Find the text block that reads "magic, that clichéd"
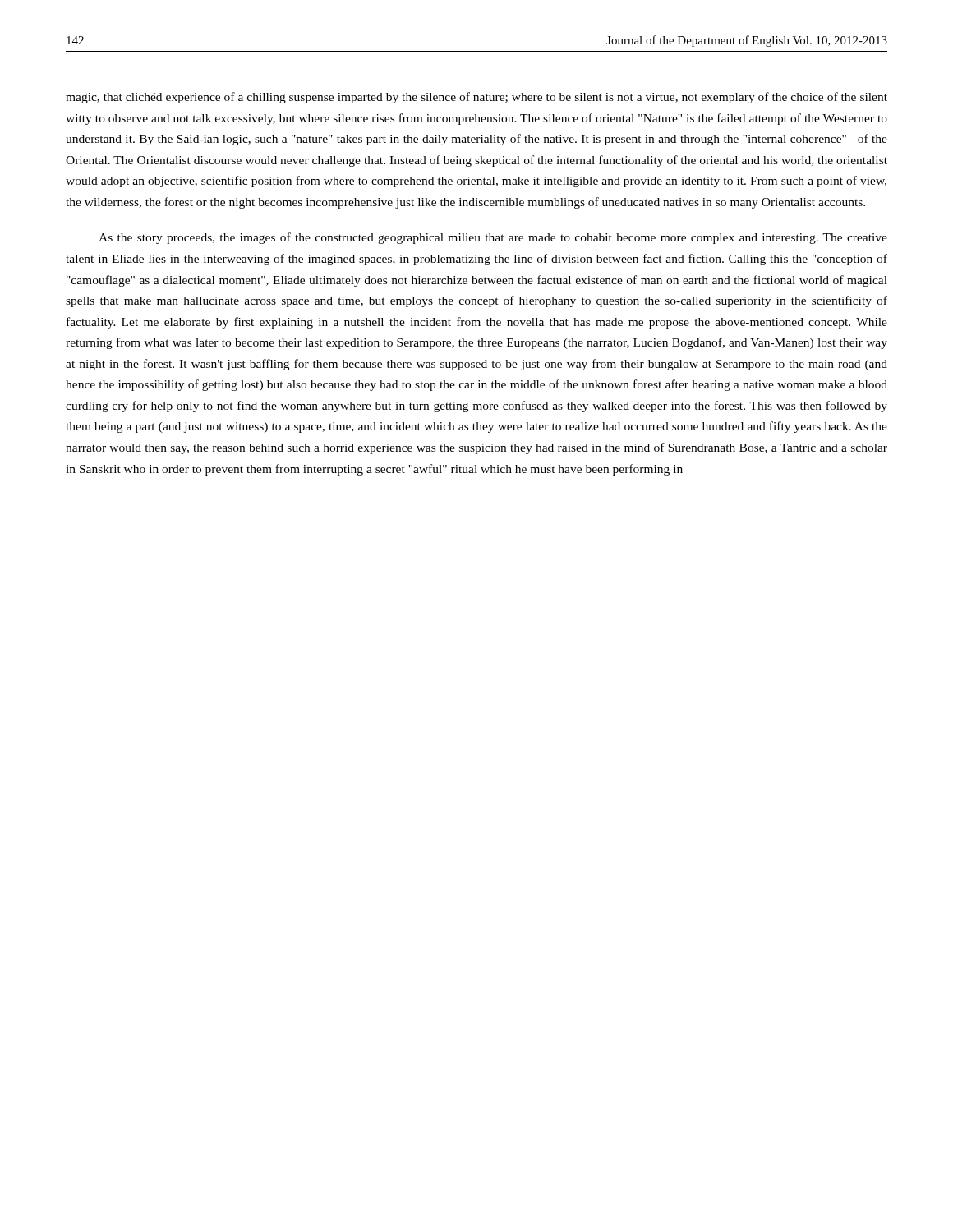Image resolution: width=953 pixels, height=1232 pixels. pos(476,149)
